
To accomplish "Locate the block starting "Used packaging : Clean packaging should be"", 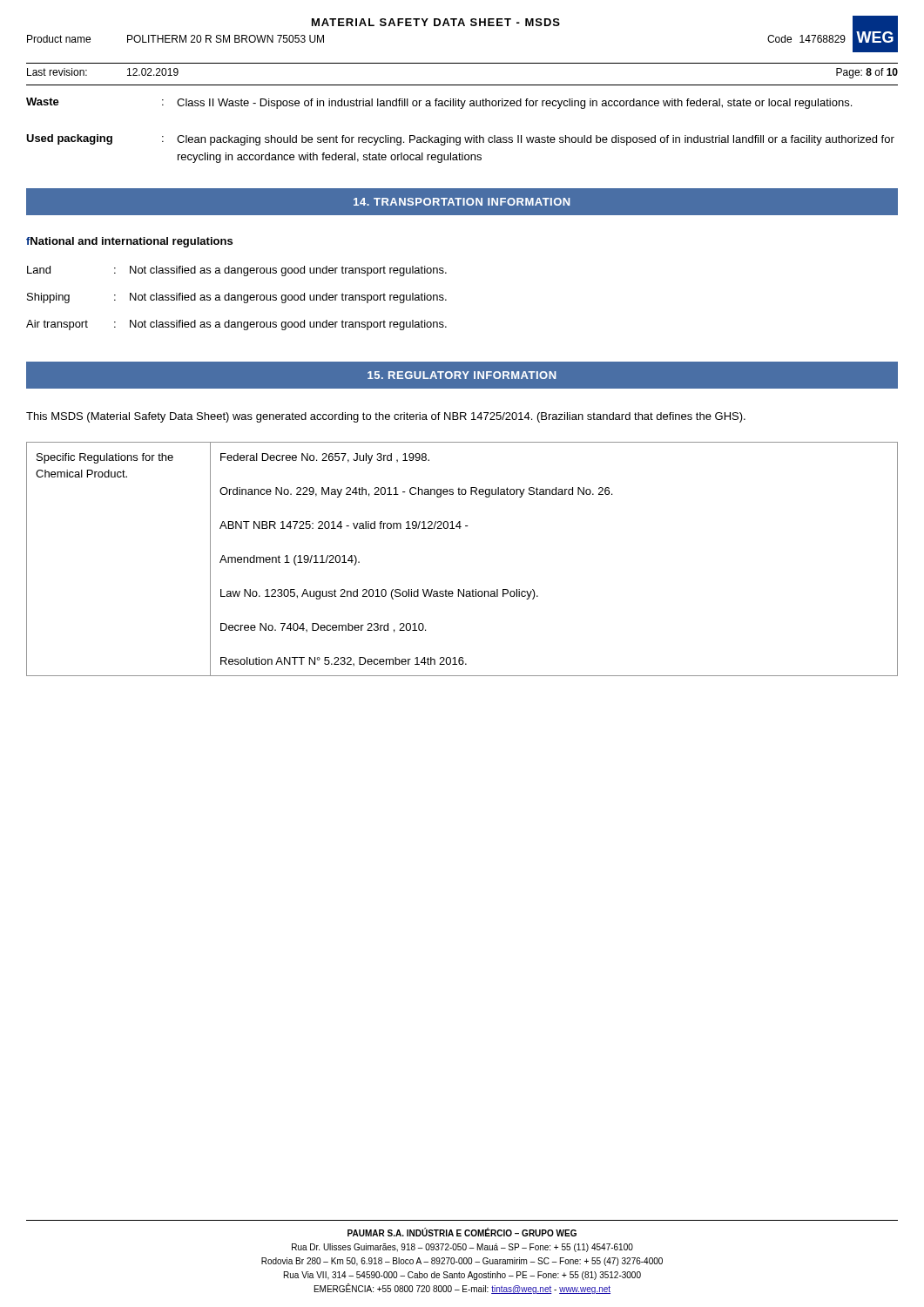I will [462, 148].
